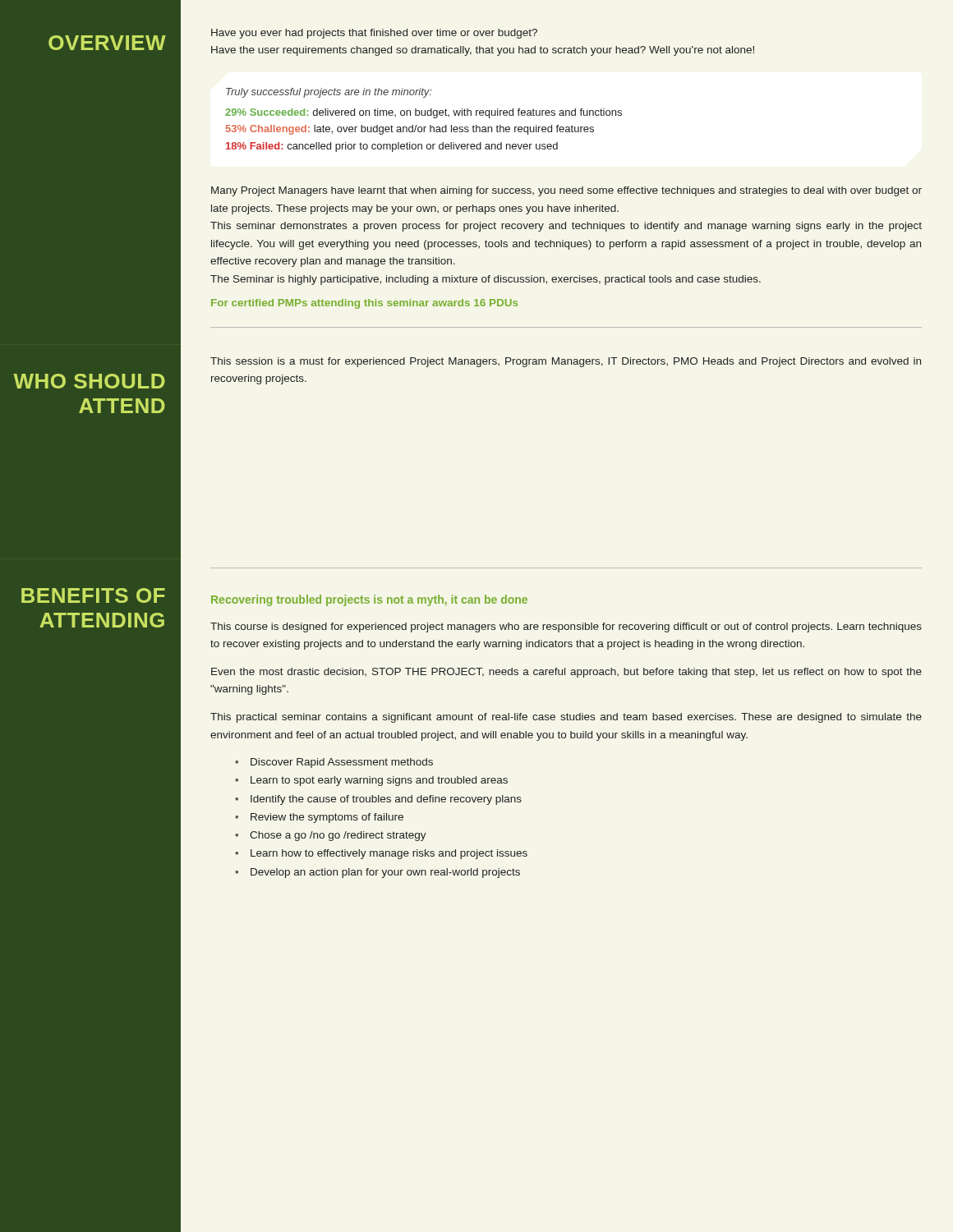Click the section header that begins "Recovering troubled projects is not a myth, it"
The height and width of the screenshot is (1232, 953).
(369, 599)
